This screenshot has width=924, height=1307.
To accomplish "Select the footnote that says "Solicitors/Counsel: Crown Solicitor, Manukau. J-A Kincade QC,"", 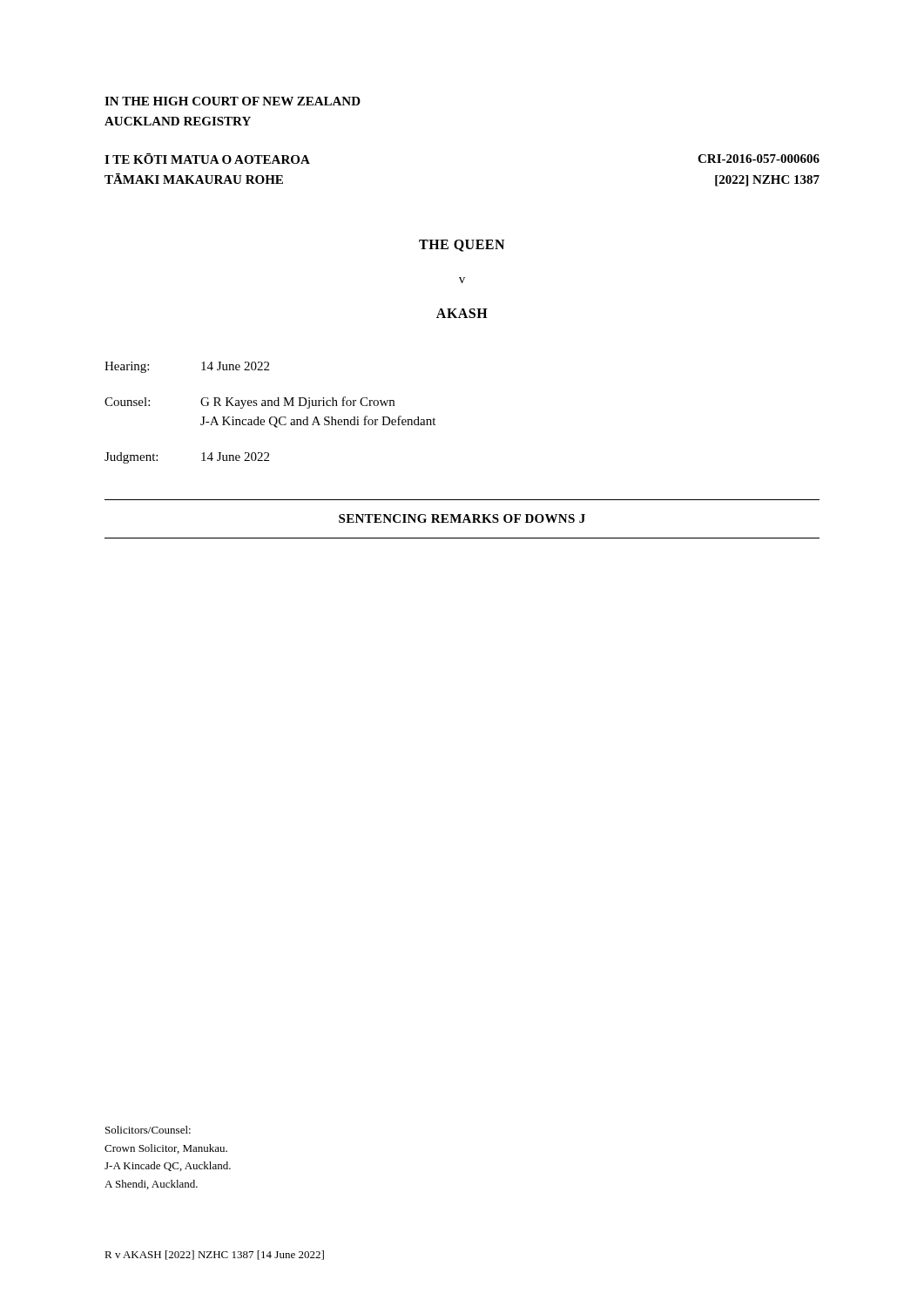I will (168, 1157).
